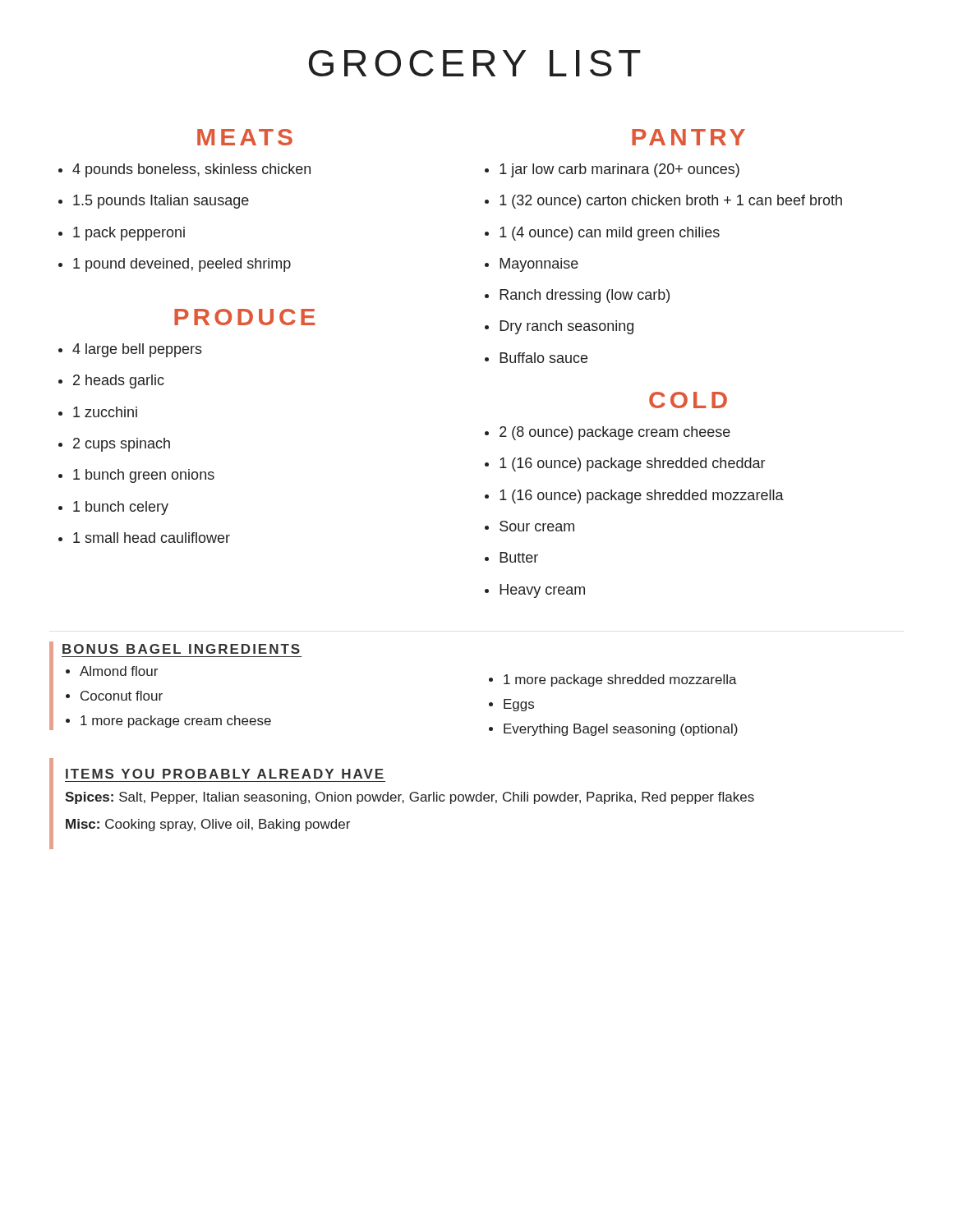Screen dimensions: 1232x953
Task: Click on the text starting "2 heads garlic"
Action: [x=118, y=381]
